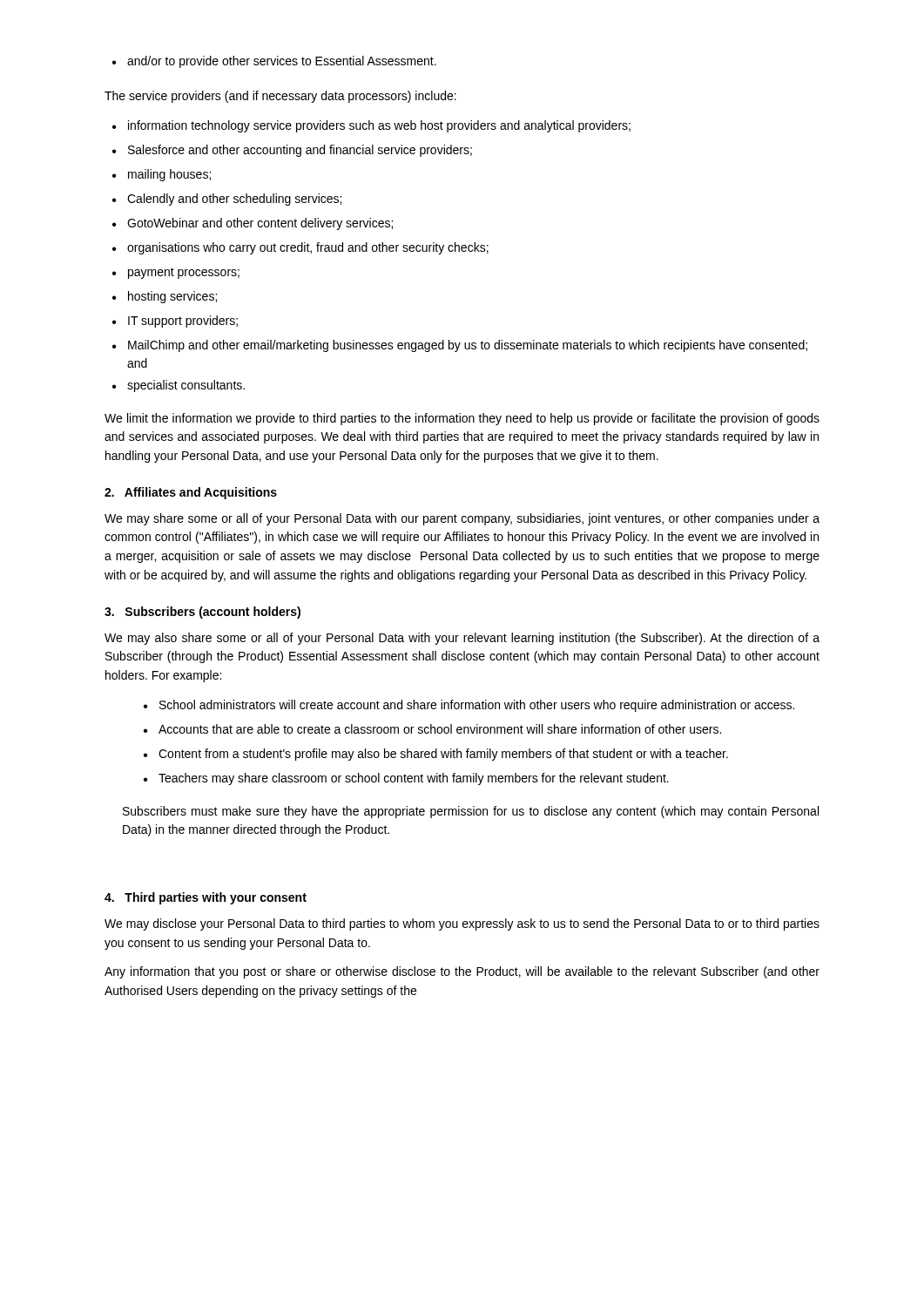Select the list item that says "• Accounts that are able to"
Viewport: 924px width, 1307px height.
(478, 731)
